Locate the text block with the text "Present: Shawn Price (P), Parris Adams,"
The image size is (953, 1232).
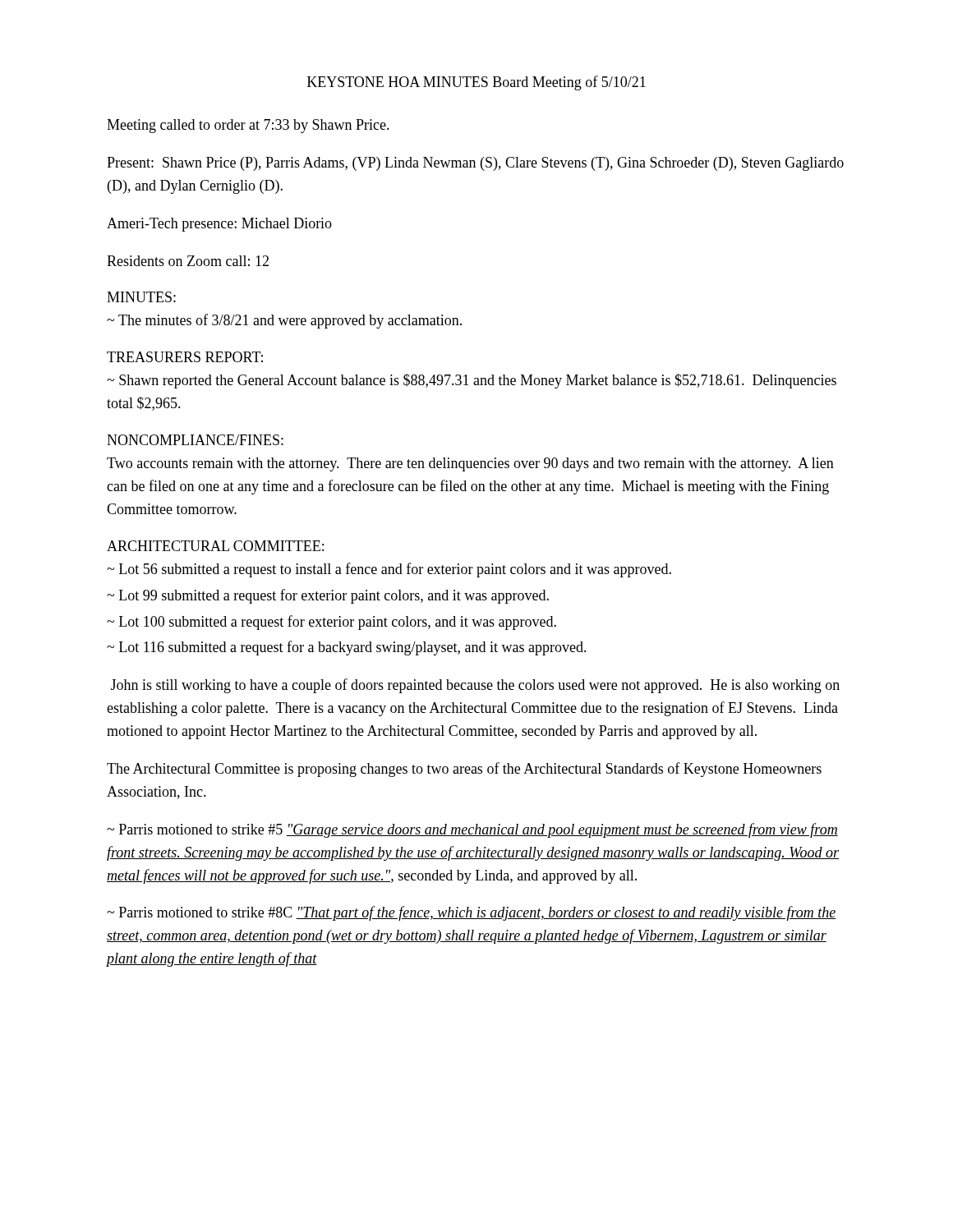point(475,174)
